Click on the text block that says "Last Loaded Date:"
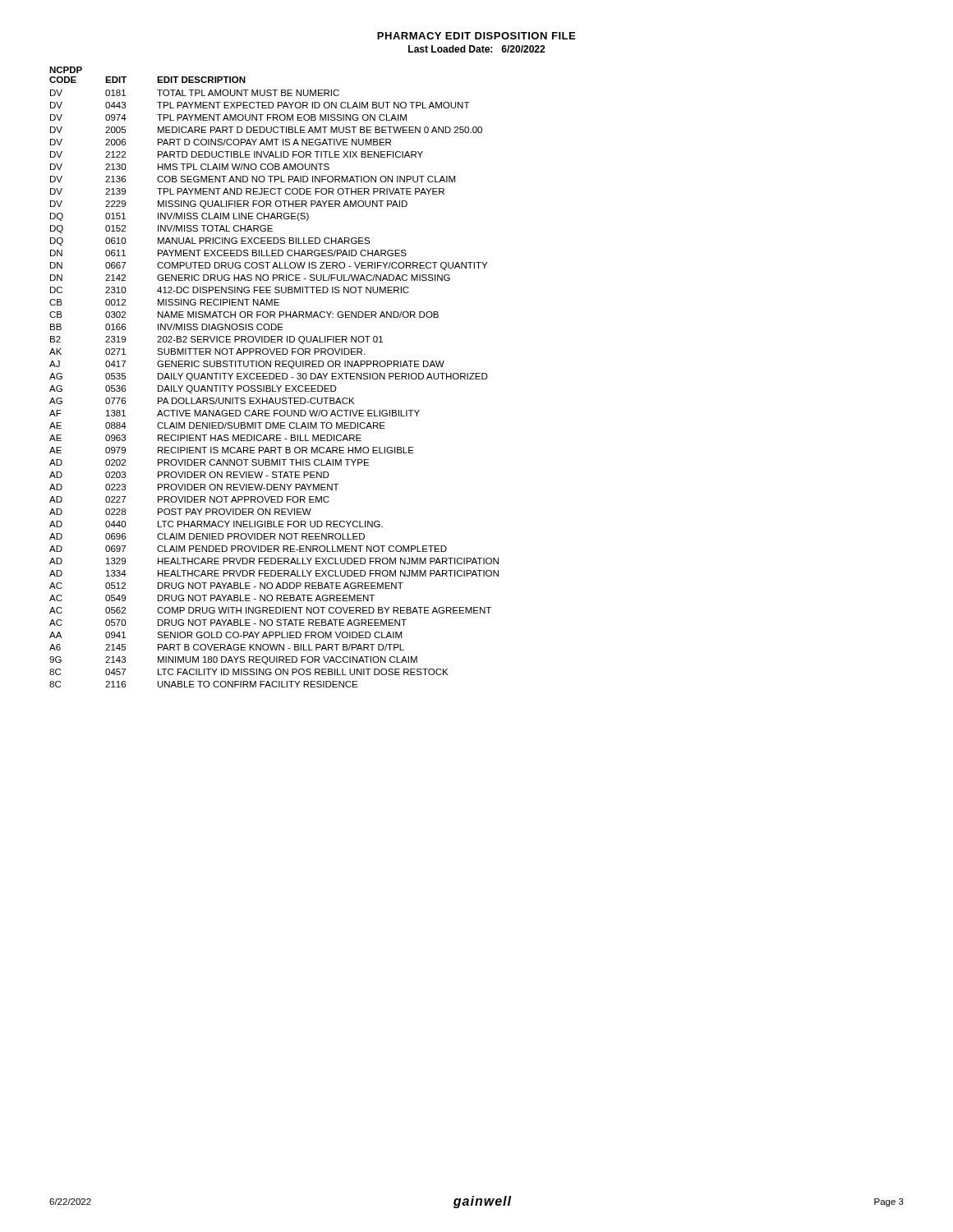953x1232 pixels. click(x=476, y=49)
